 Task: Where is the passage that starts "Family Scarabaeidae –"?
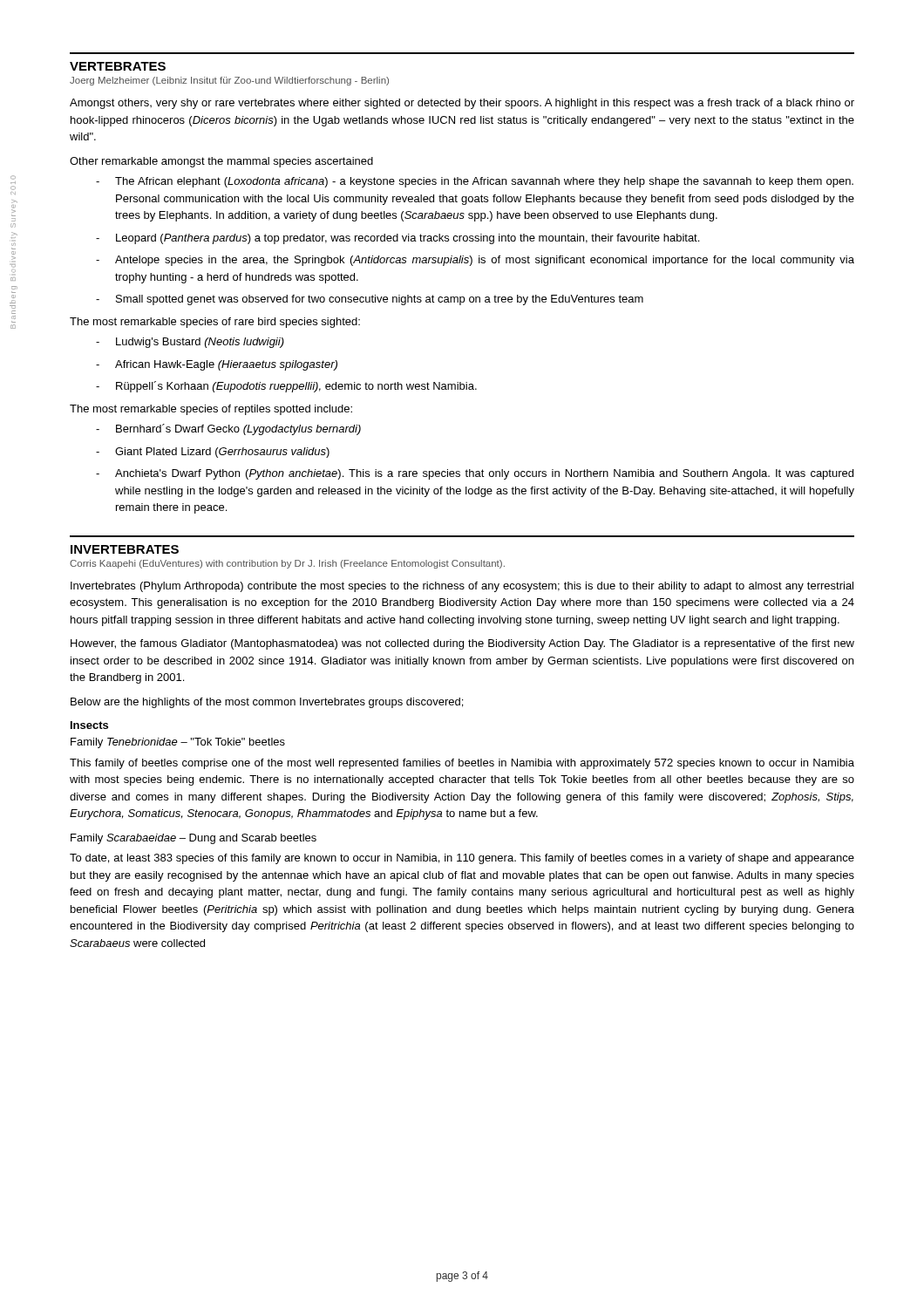coord(193,837)
